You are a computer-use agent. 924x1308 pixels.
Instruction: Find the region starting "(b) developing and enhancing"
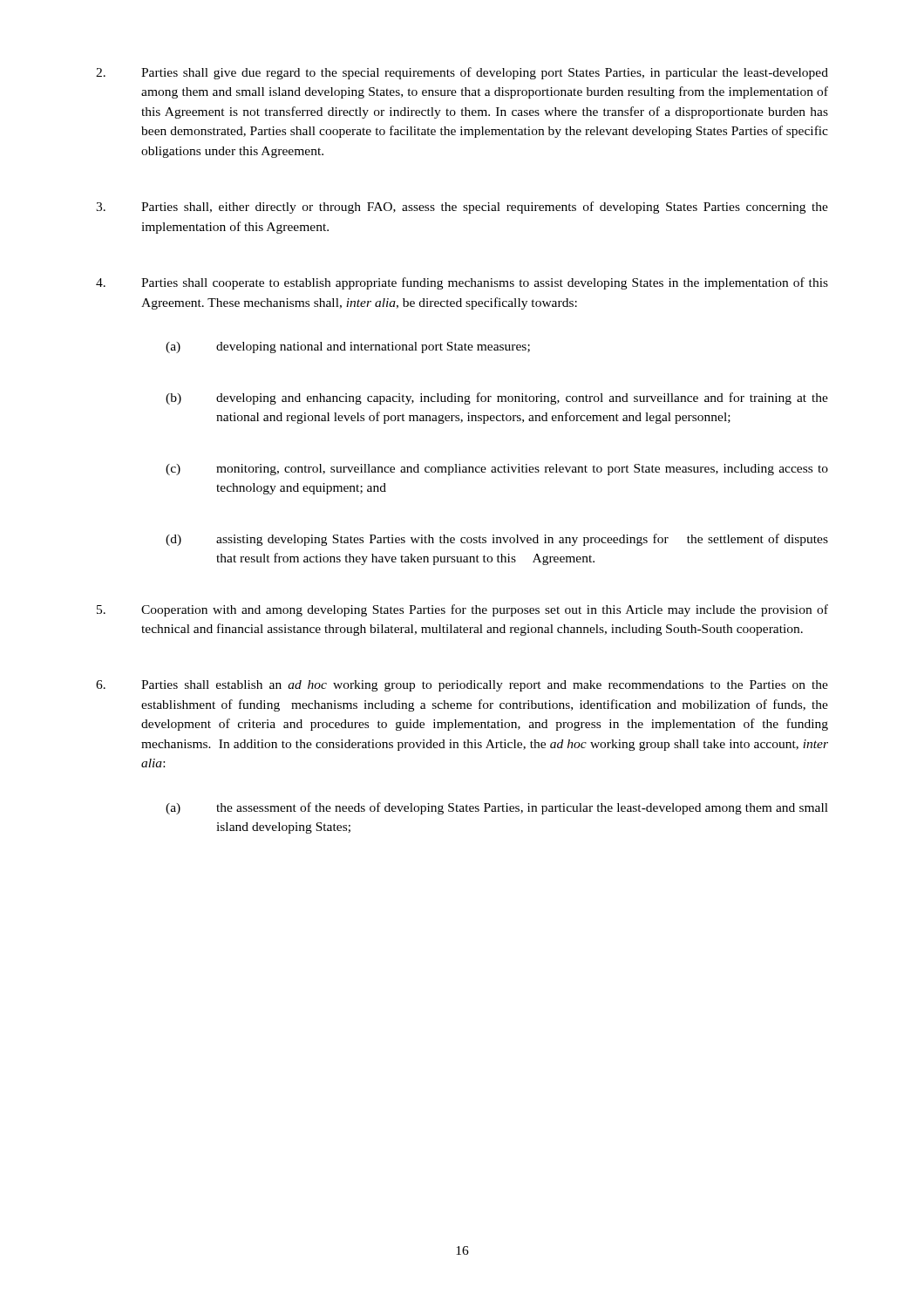click(x=497, y=407)
